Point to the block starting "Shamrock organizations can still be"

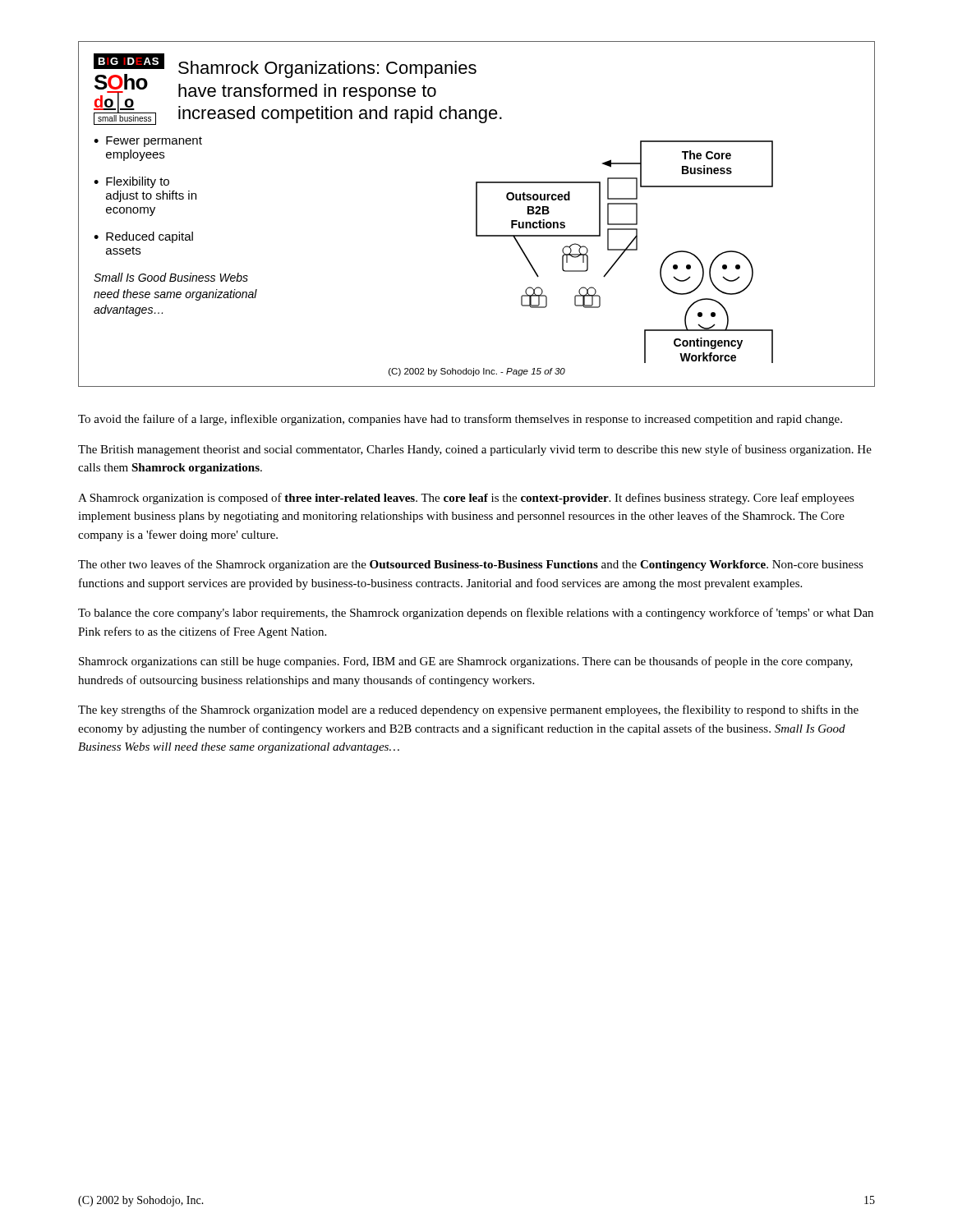466,670
